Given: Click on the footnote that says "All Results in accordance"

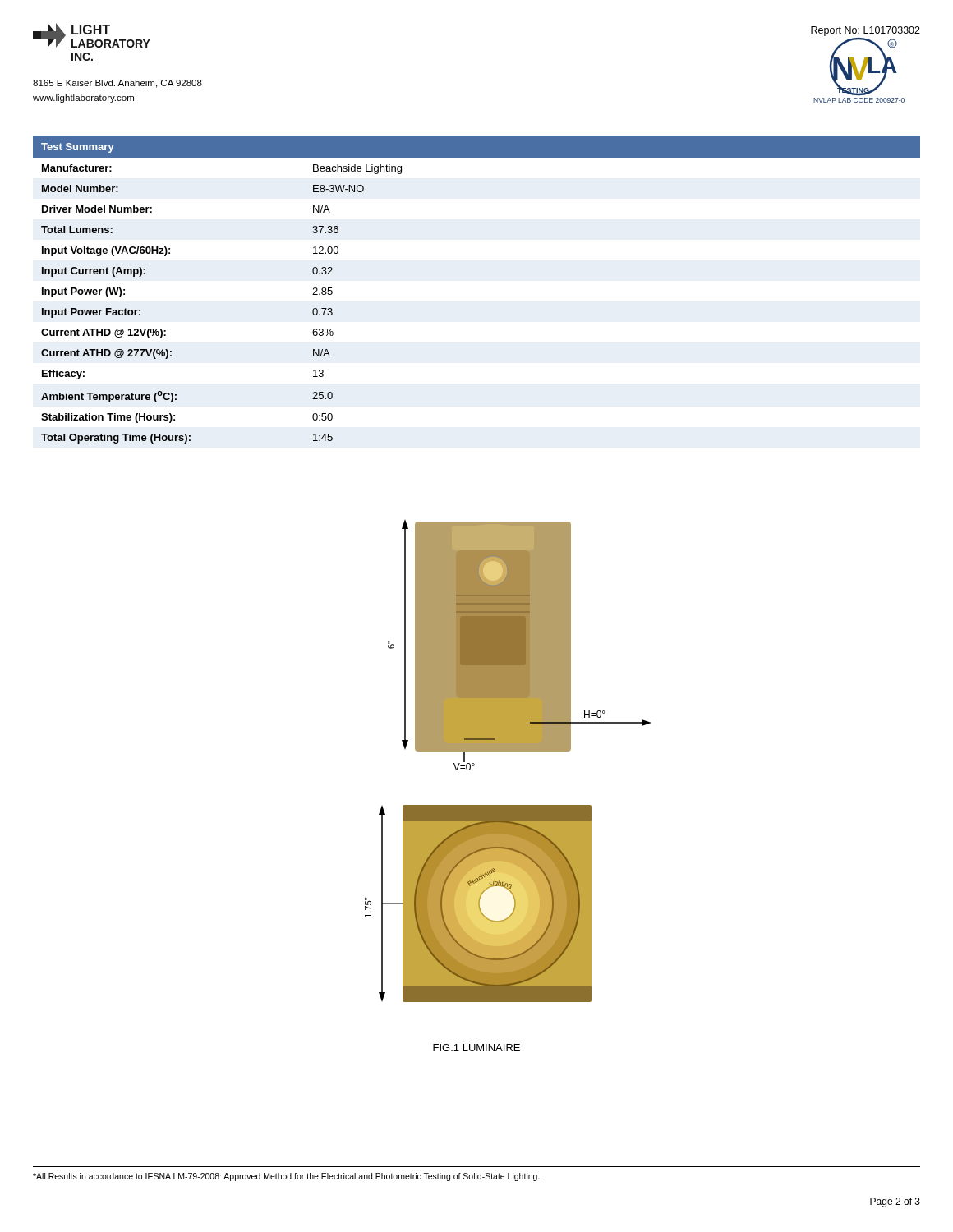Looking at the screenshot, I should [286, 1176].
